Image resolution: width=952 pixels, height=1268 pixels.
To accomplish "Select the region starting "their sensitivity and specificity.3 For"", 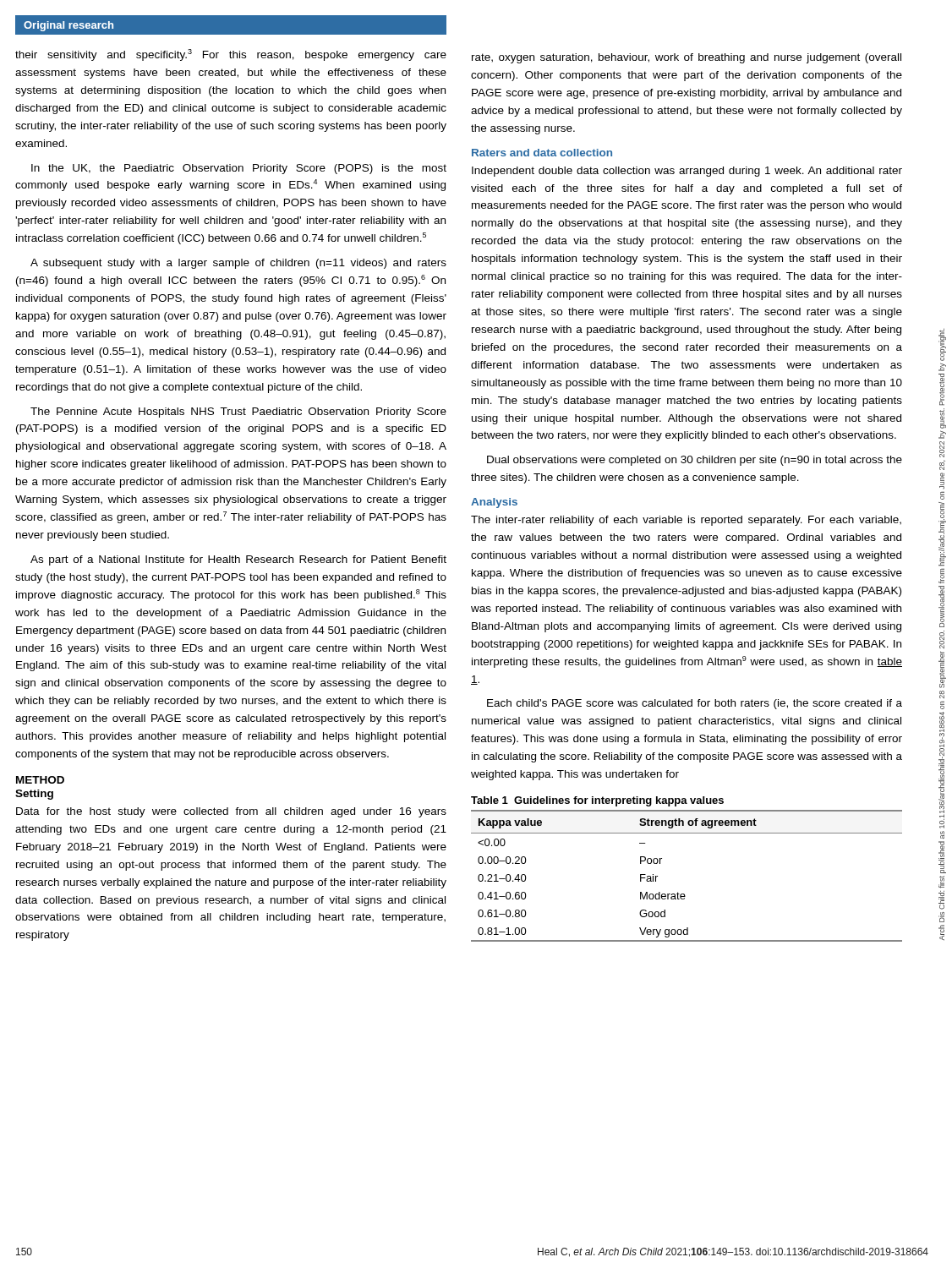I will tap(231, 100).
